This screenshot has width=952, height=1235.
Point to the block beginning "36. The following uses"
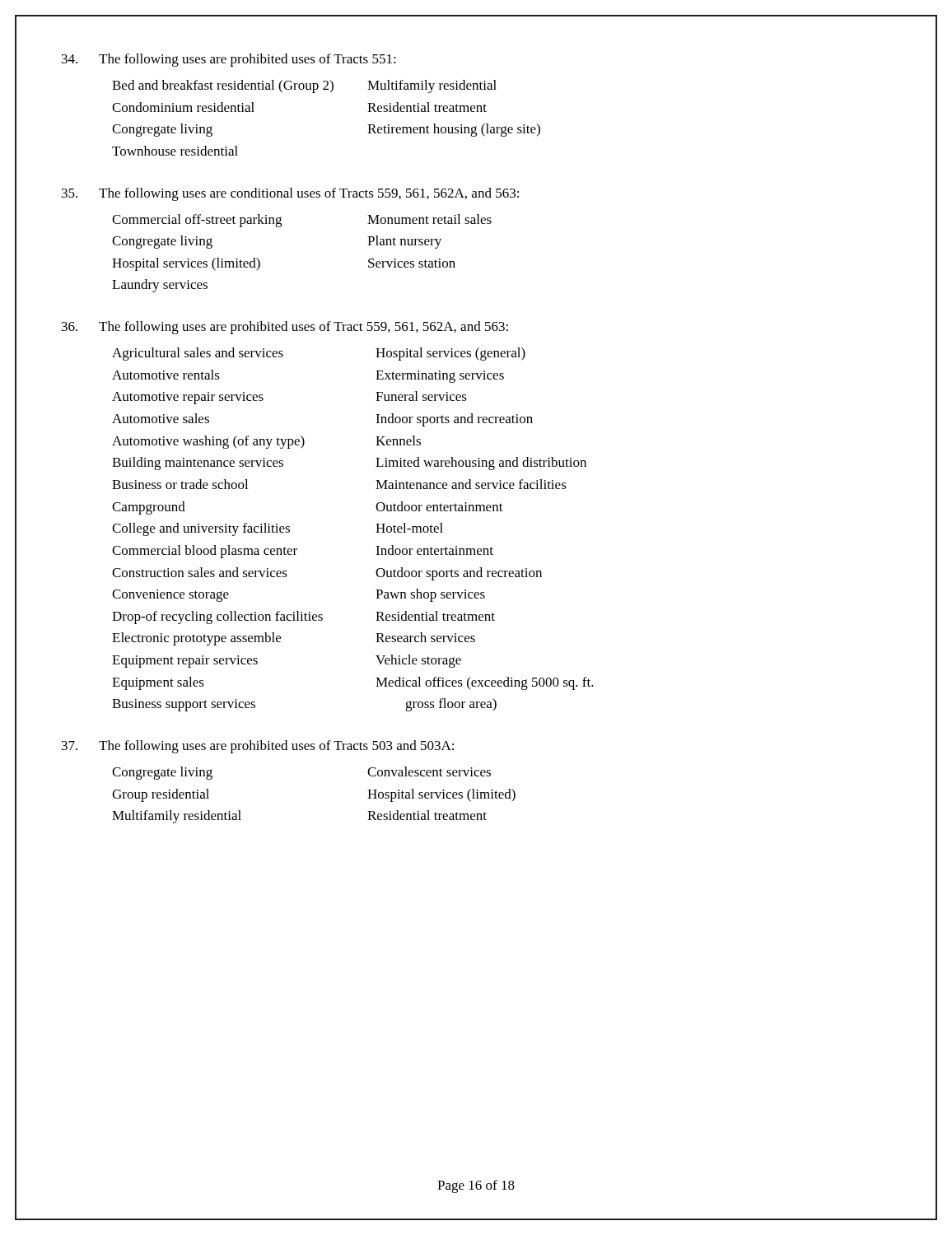coord(476,327)
